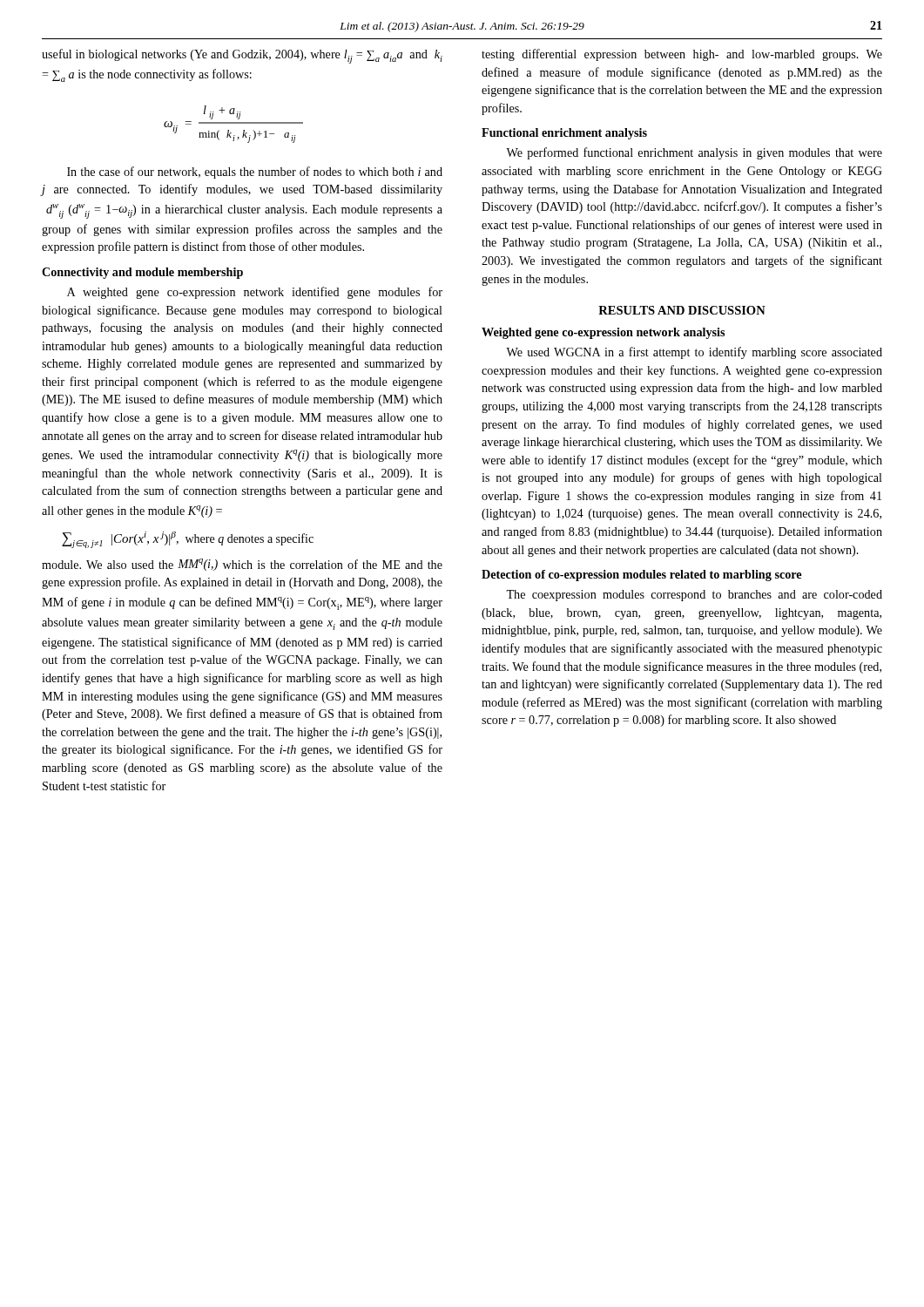Screen dimensions: 1307x924
Task: Locate the text block that says "We performed functional enrichment analysis"
Action: (x=682, y=216)
